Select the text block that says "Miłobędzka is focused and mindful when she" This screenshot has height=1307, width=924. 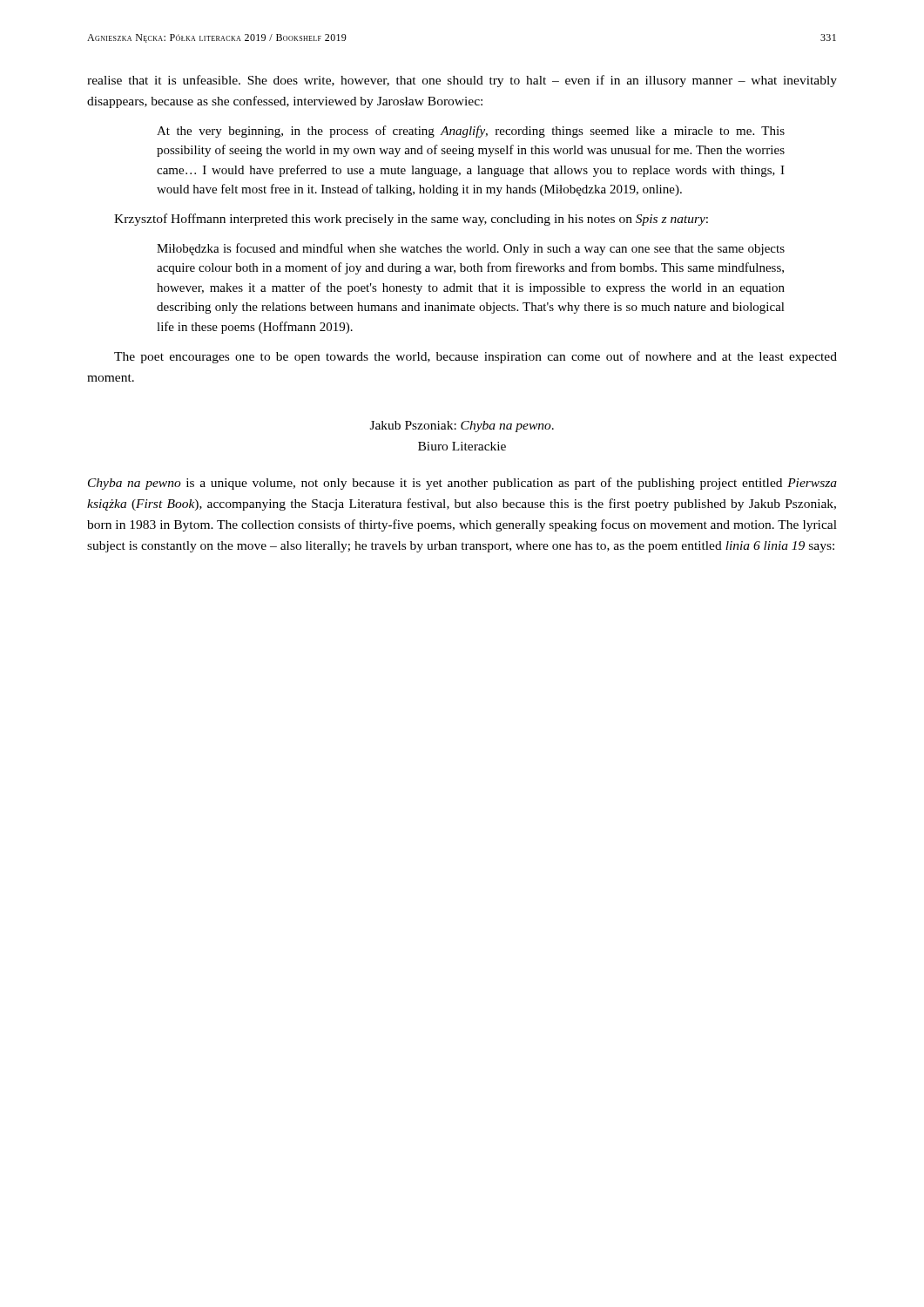471,287
